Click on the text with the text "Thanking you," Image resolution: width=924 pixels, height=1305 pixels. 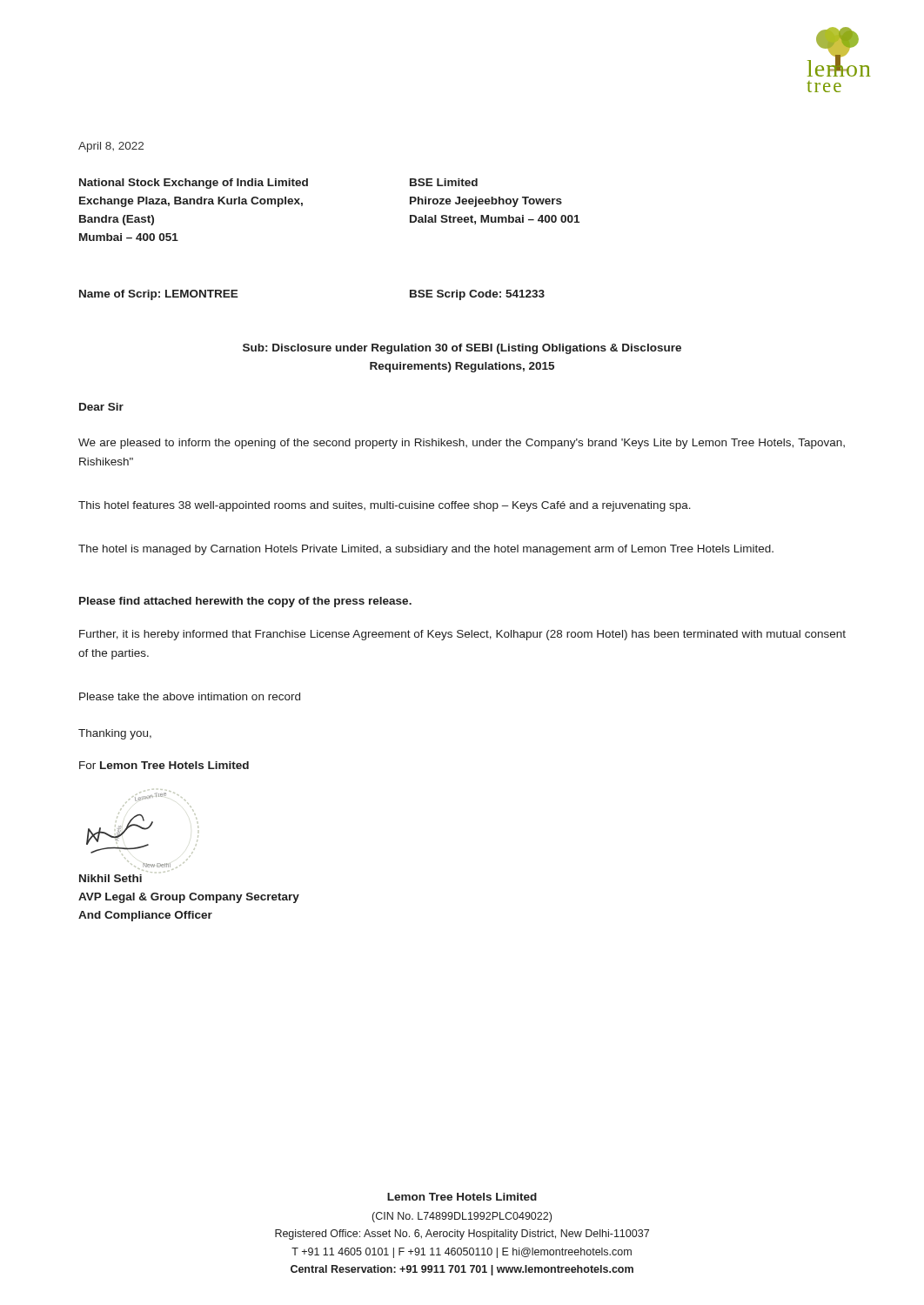click(115, 733)
